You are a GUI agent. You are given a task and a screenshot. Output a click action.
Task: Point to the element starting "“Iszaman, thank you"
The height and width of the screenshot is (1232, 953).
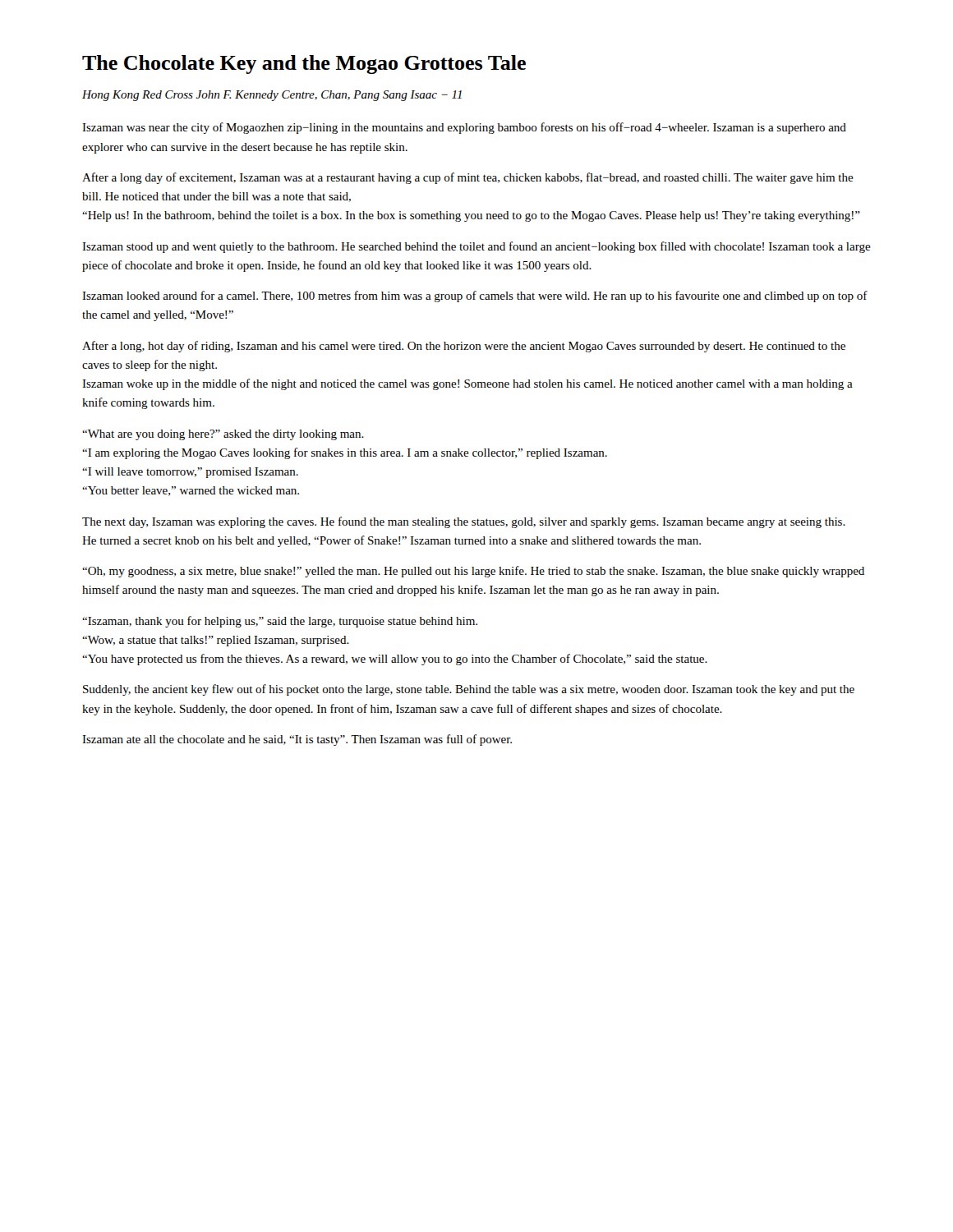(x=280, y=622)
